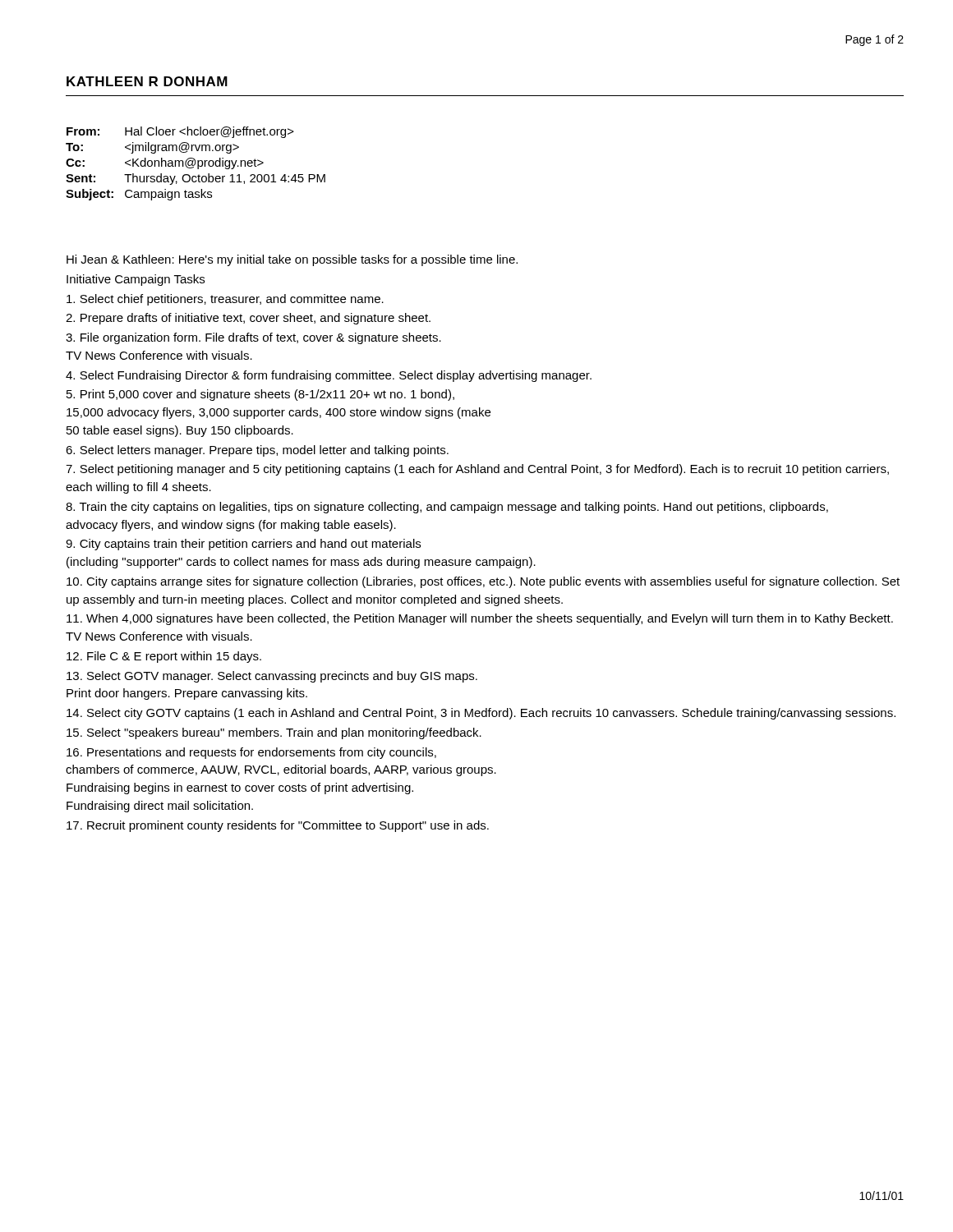Viewport: 953px width, 1232px height.
Task: Select the list item that says "11. When 4,000 signatures have been collected, the"
Action: tap(485, 627)
